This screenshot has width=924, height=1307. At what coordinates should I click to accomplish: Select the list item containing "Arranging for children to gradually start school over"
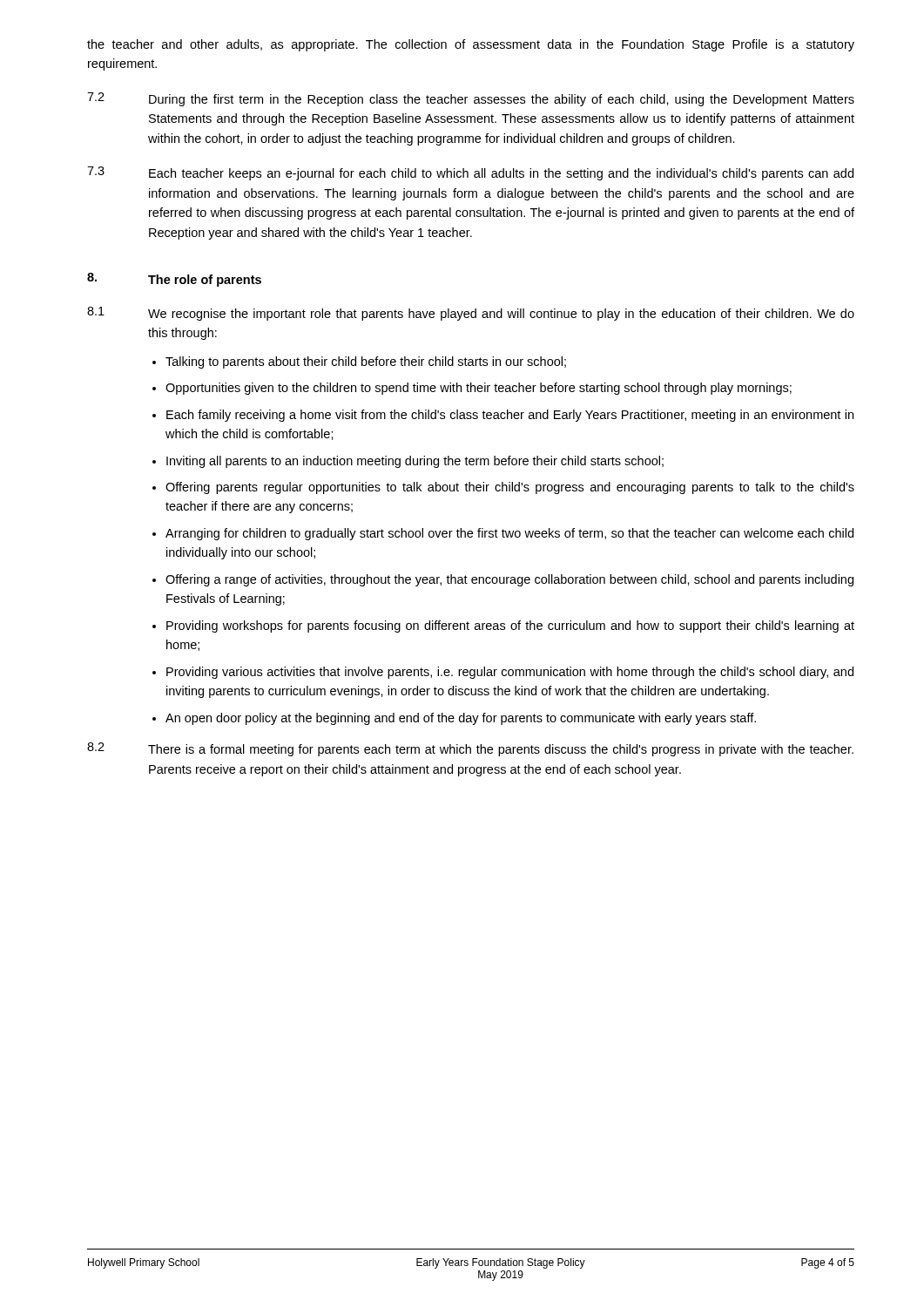510,543
